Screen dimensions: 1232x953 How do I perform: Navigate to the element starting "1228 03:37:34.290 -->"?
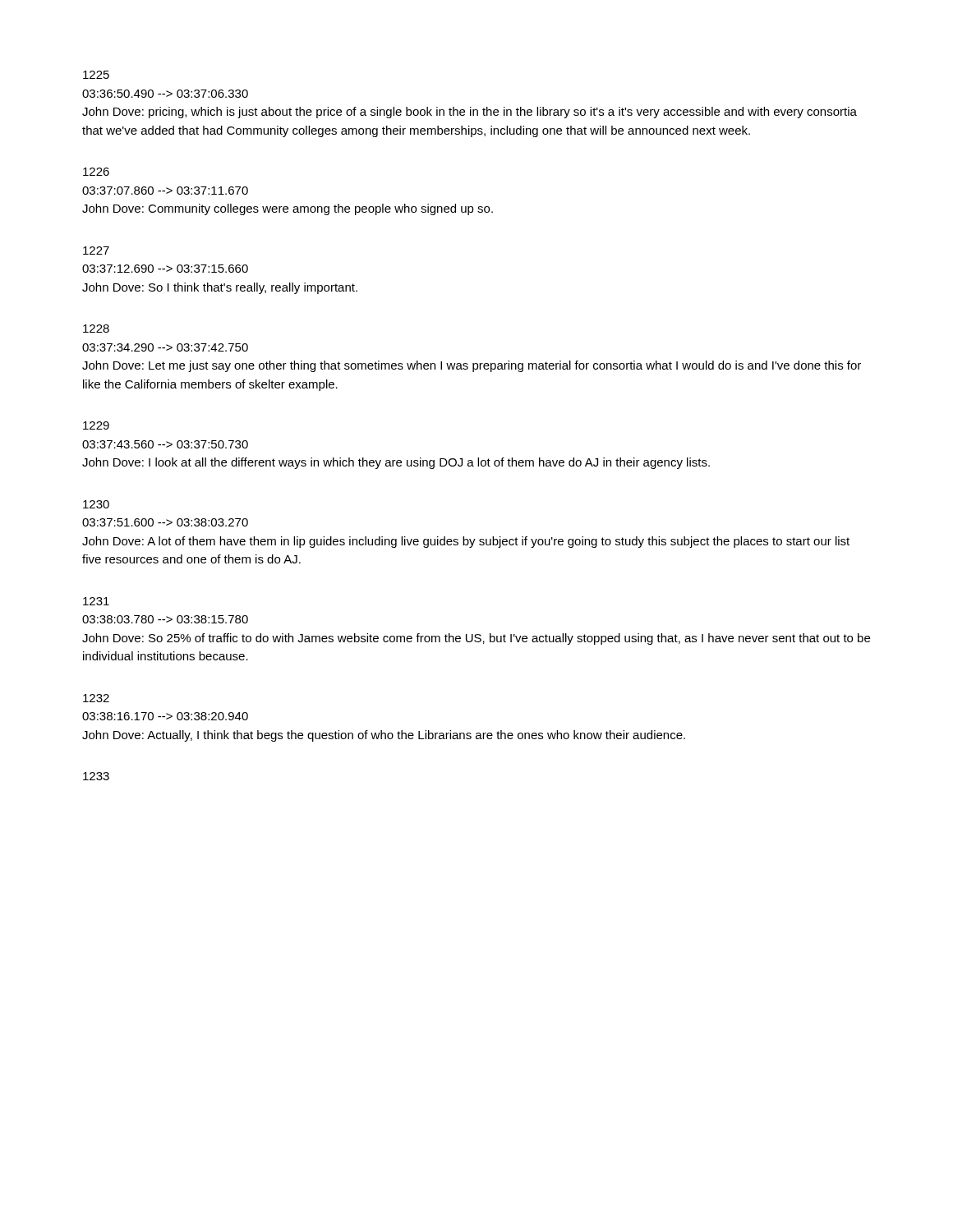tap(476, 356)
